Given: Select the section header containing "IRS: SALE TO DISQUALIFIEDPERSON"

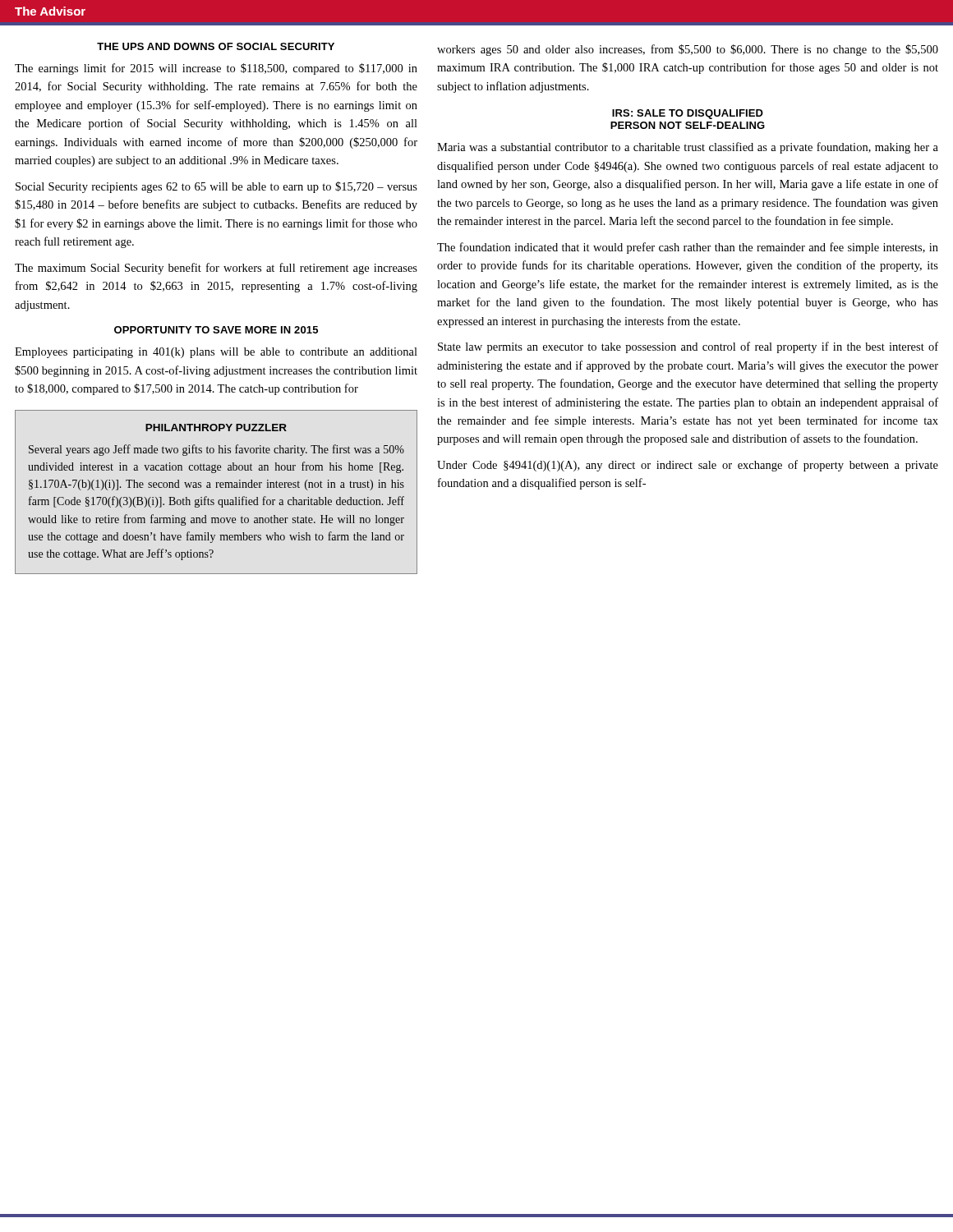Looking at the screenshot, I should pos(688,119).
